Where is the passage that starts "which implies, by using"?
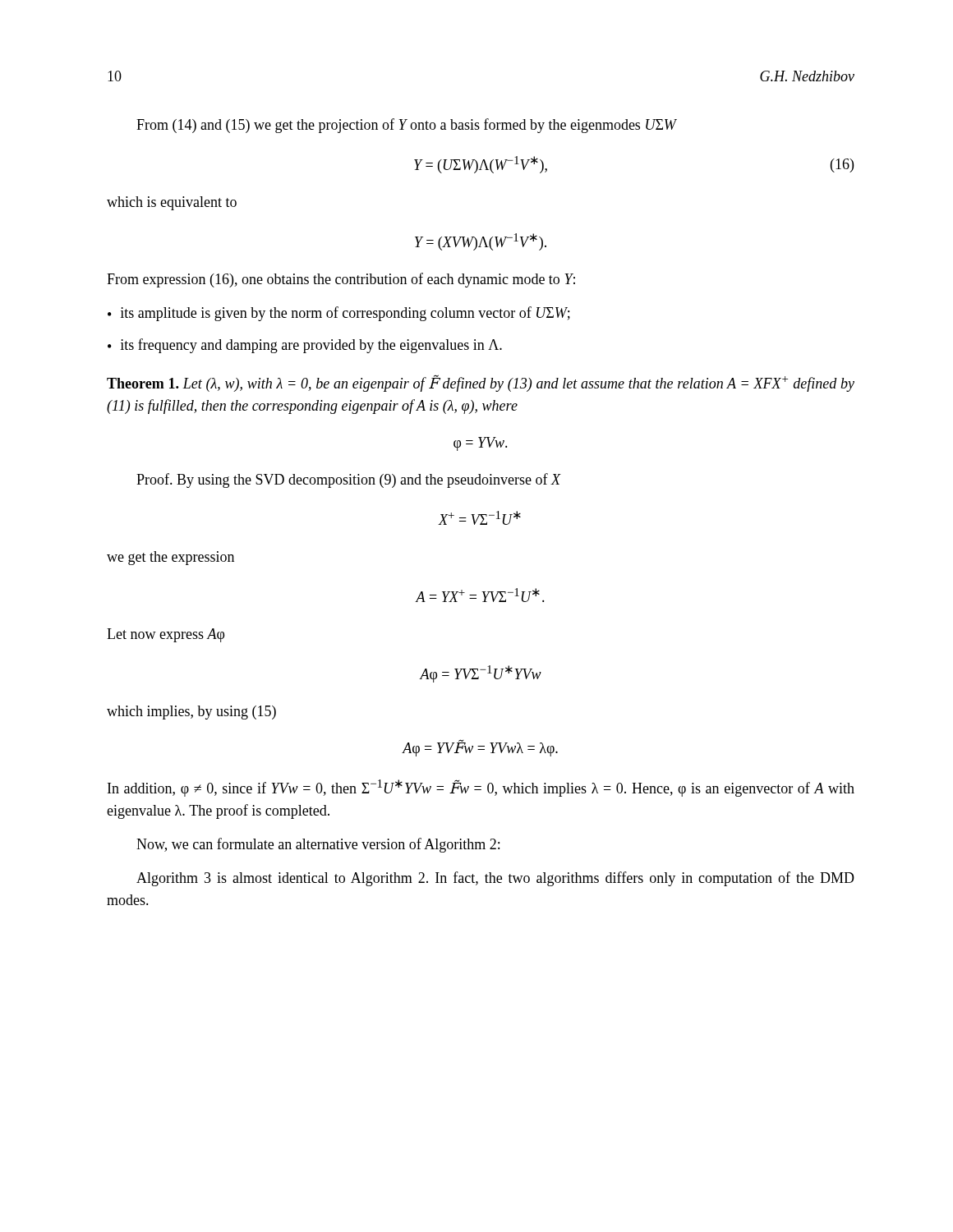This screenshot has height=1232, width=953. click(x=191, y=713)
